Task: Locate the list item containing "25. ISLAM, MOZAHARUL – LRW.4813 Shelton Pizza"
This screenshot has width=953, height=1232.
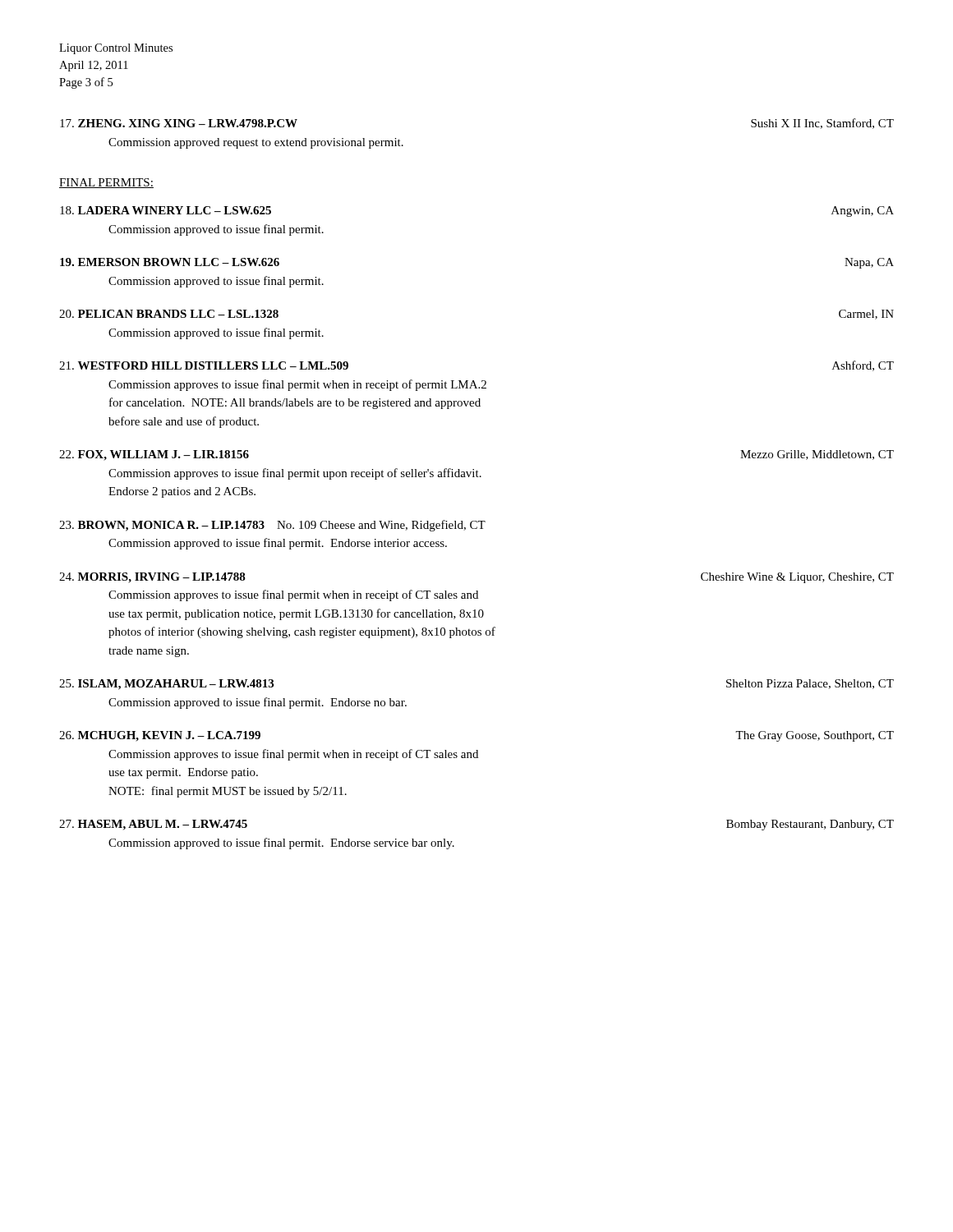Action: coord(176,685)
